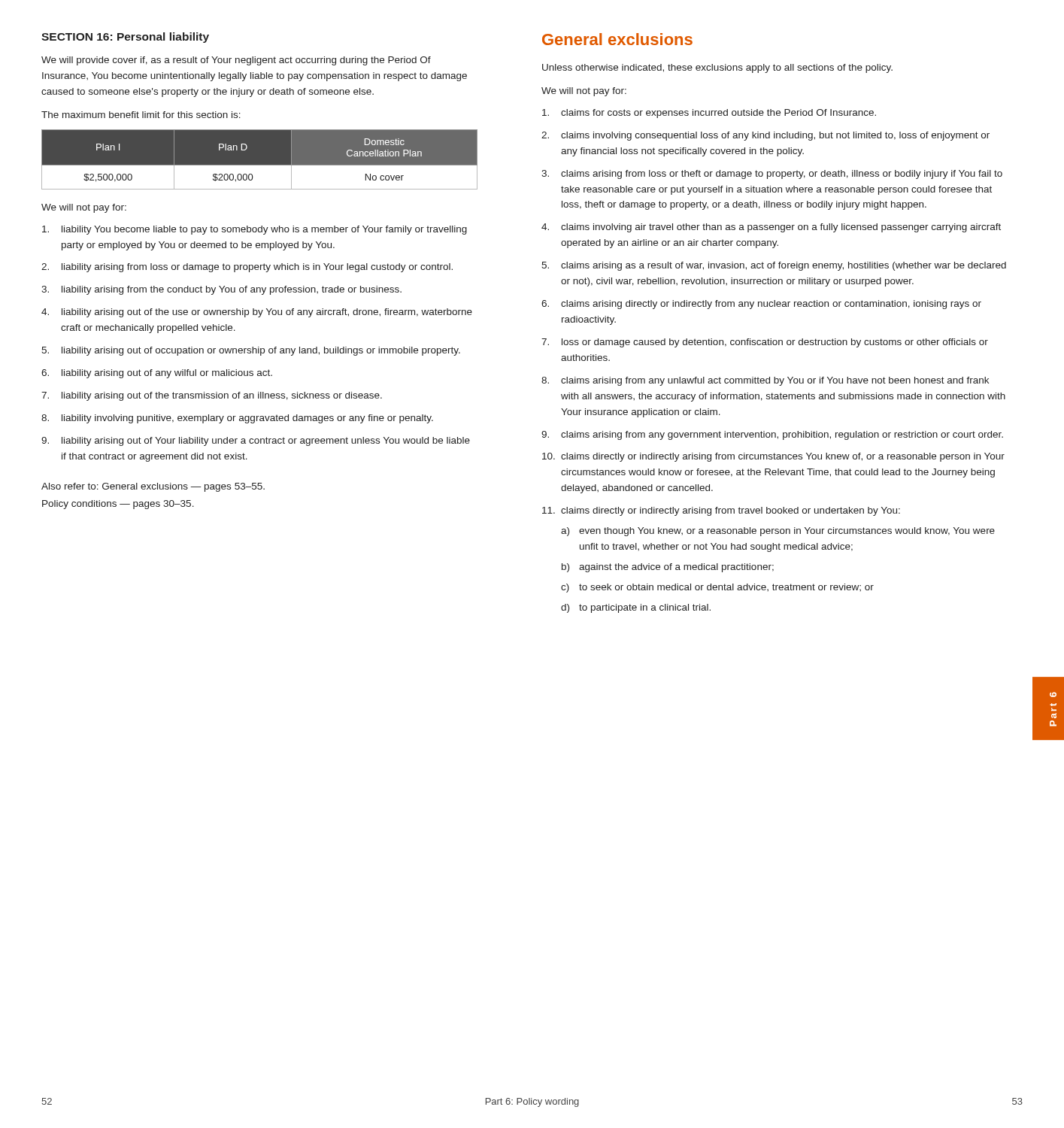The height and width of the screenshot is (1128, 1064).
Task: Select the passage starting "Unless otherwise indicated, these exclusions apply to all"
Action: 717,67
